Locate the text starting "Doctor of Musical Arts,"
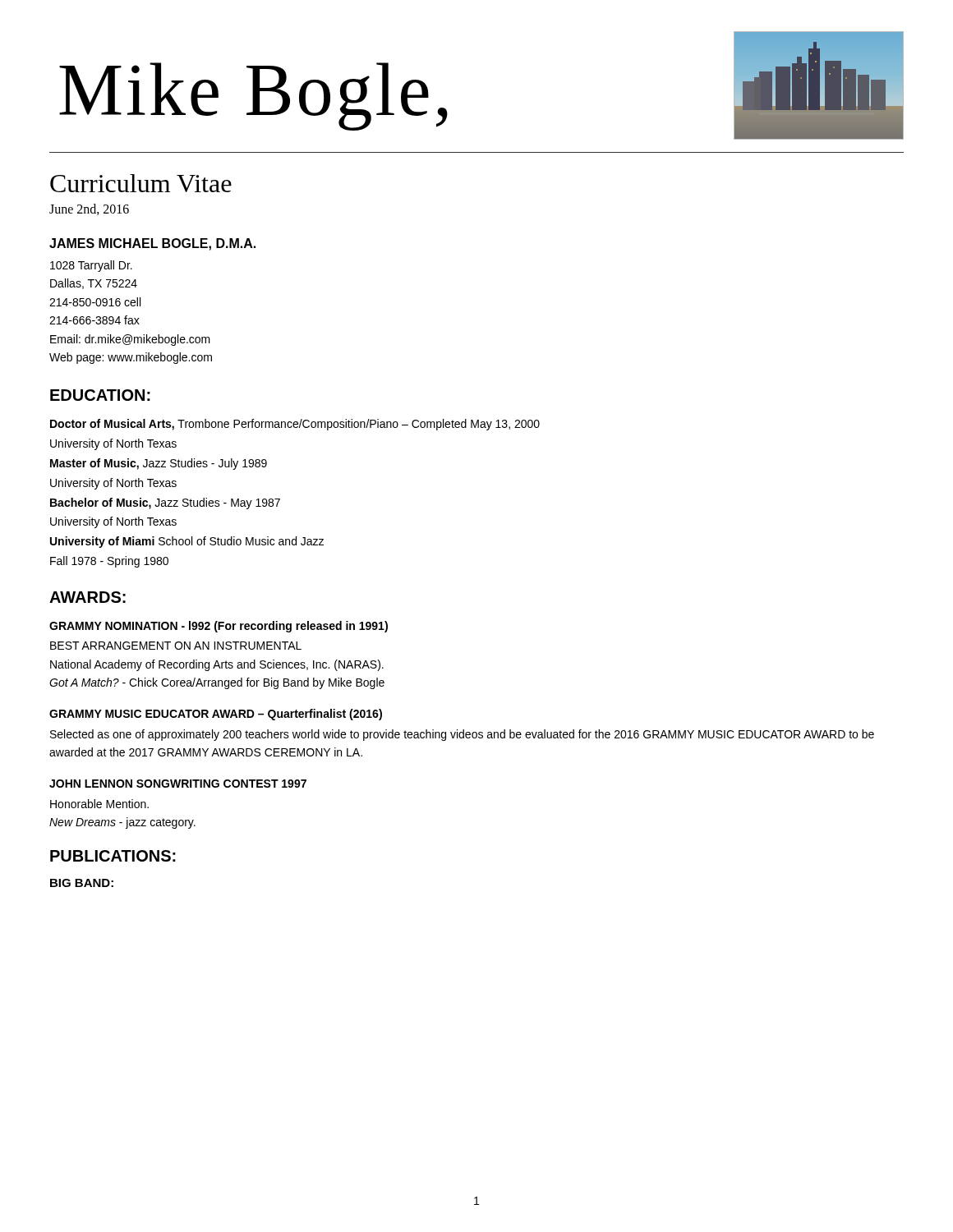 295,425
